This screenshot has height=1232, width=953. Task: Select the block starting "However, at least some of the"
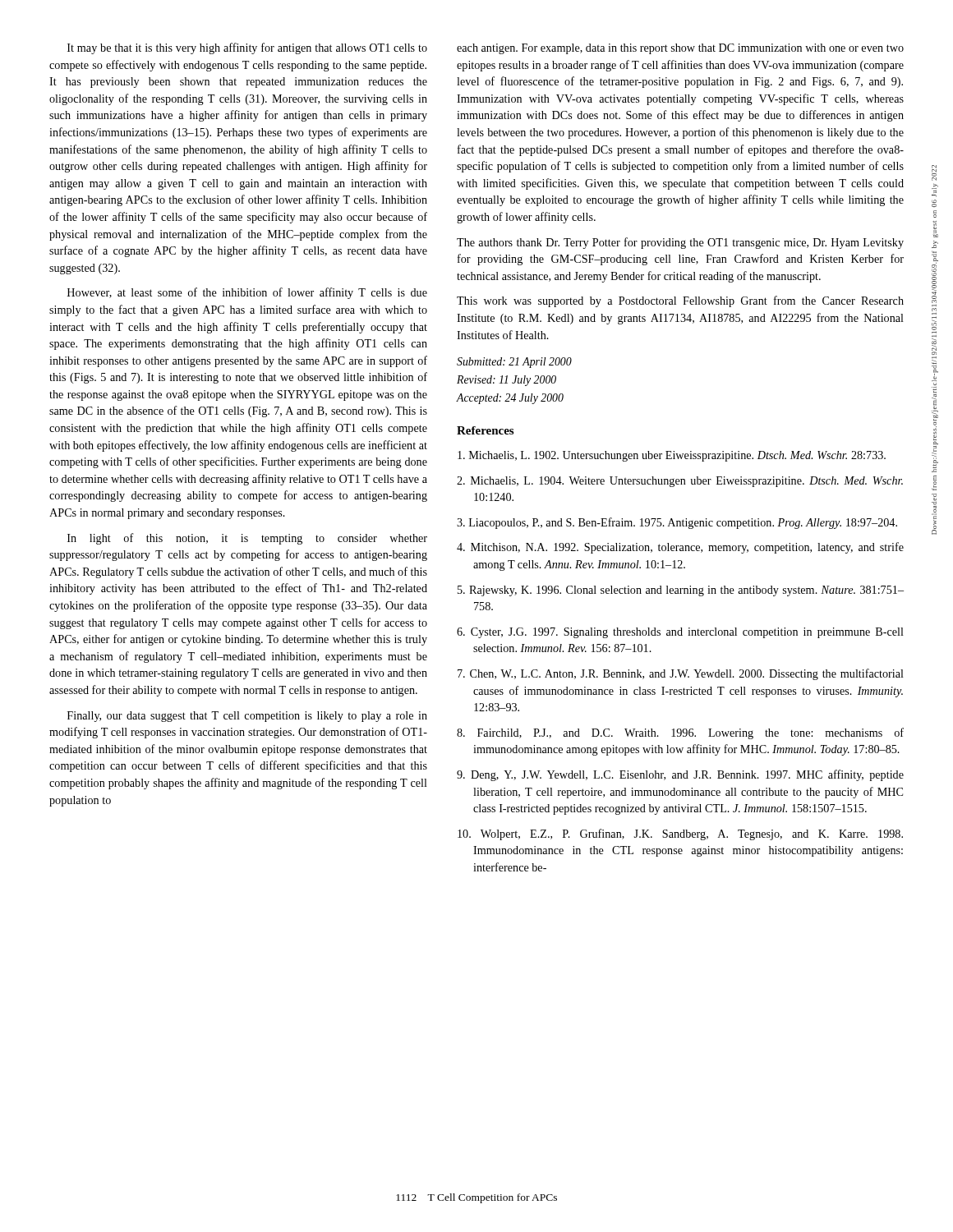click(x=238, y=403)
